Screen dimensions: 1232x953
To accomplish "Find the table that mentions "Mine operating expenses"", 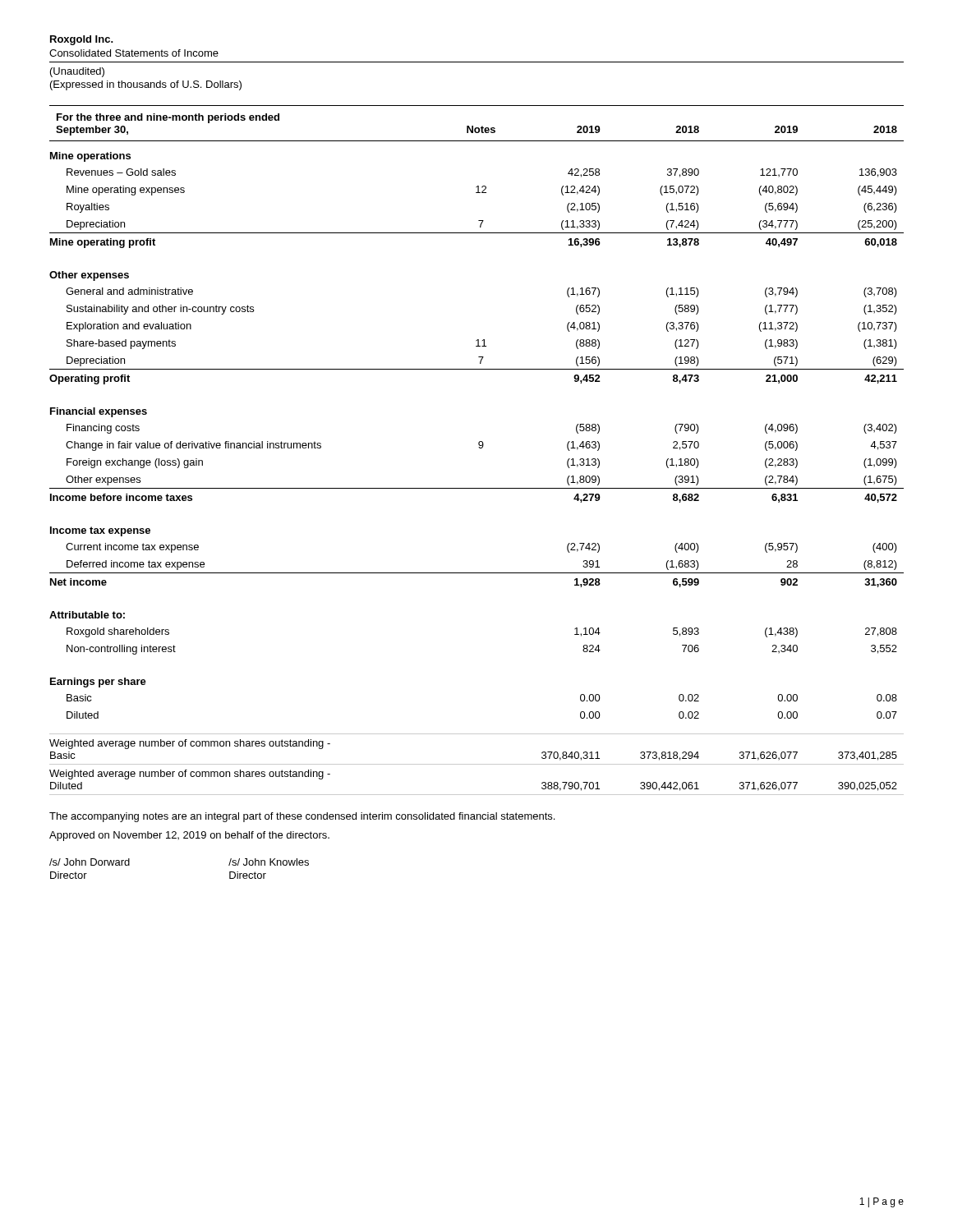I will [476, 450].
